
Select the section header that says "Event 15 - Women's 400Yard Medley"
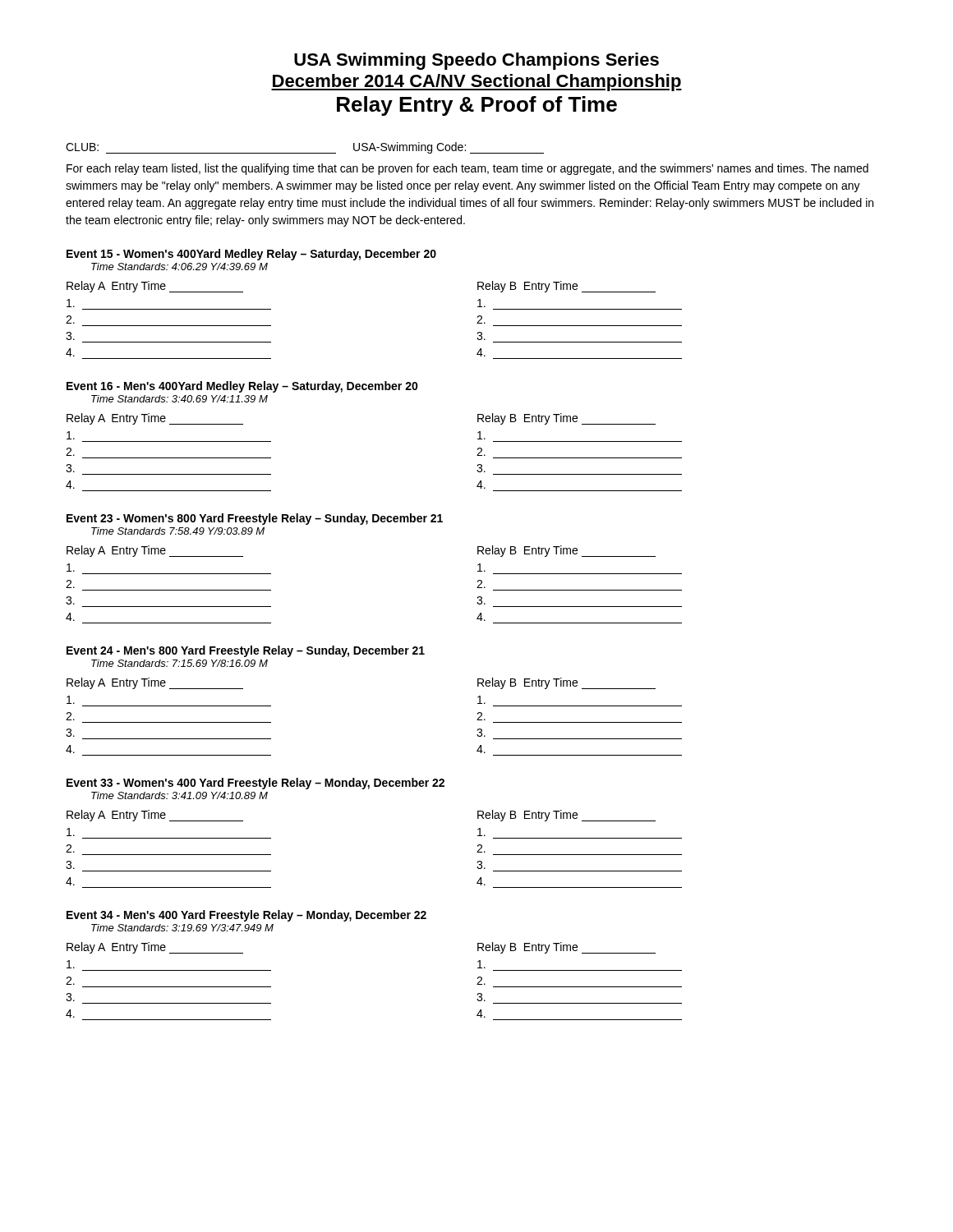251,254
